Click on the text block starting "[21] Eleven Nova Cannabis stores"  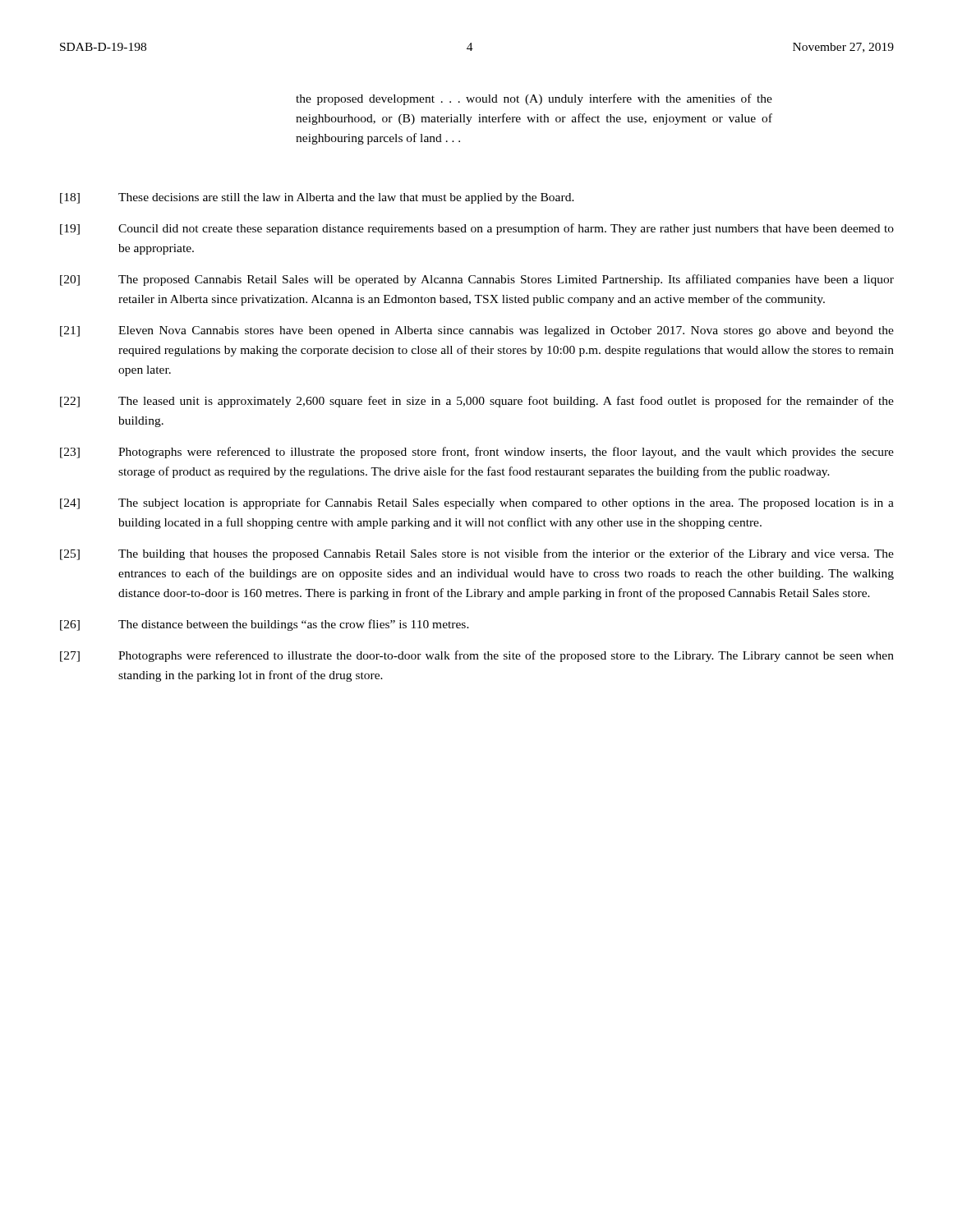(476, 350)
